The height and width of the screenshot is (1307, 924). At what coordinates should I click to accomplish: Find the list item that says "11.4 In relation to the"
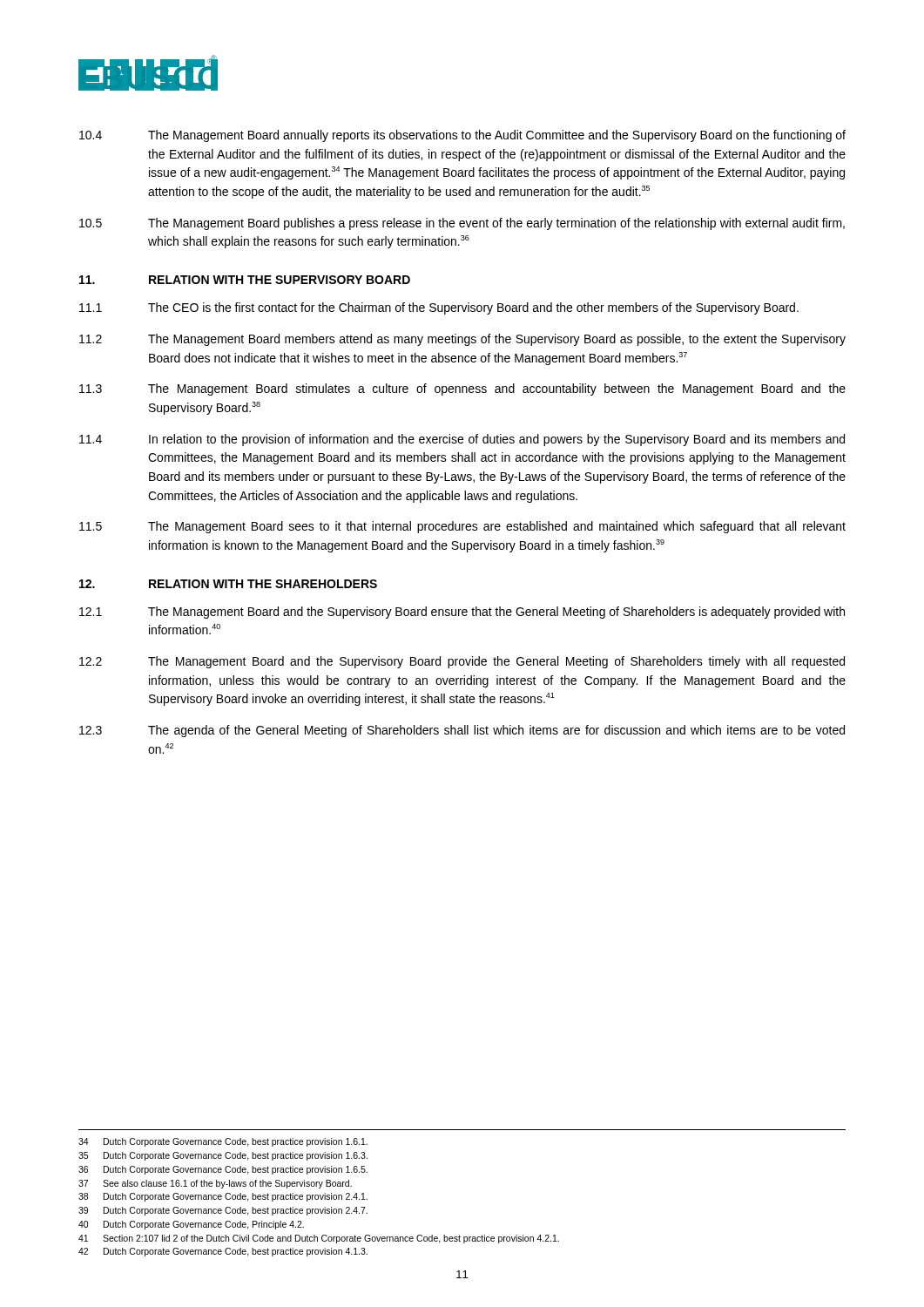pyautogui.click(x=462, y=468)
